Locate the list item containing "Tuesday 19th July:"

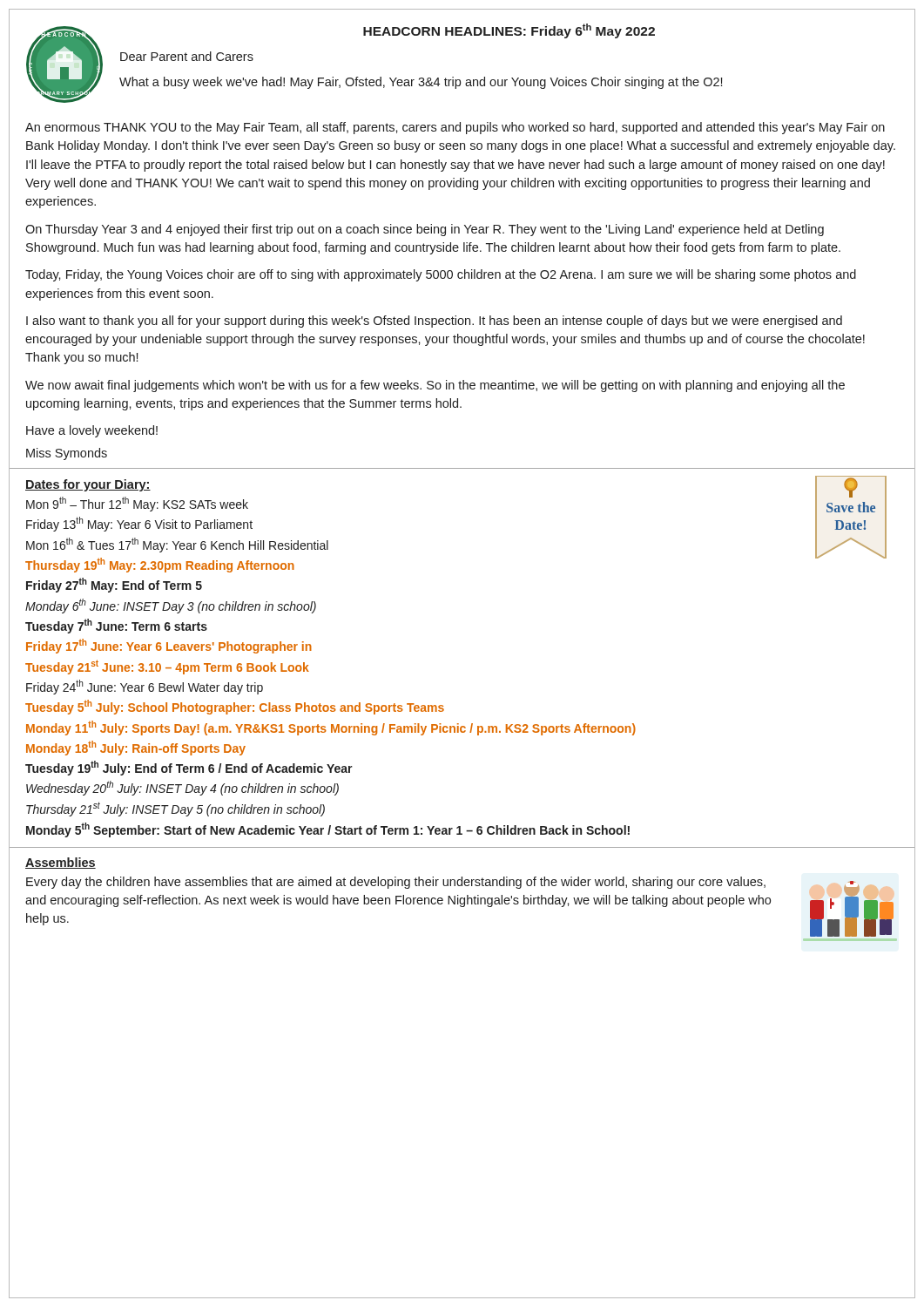coord(189,768)
